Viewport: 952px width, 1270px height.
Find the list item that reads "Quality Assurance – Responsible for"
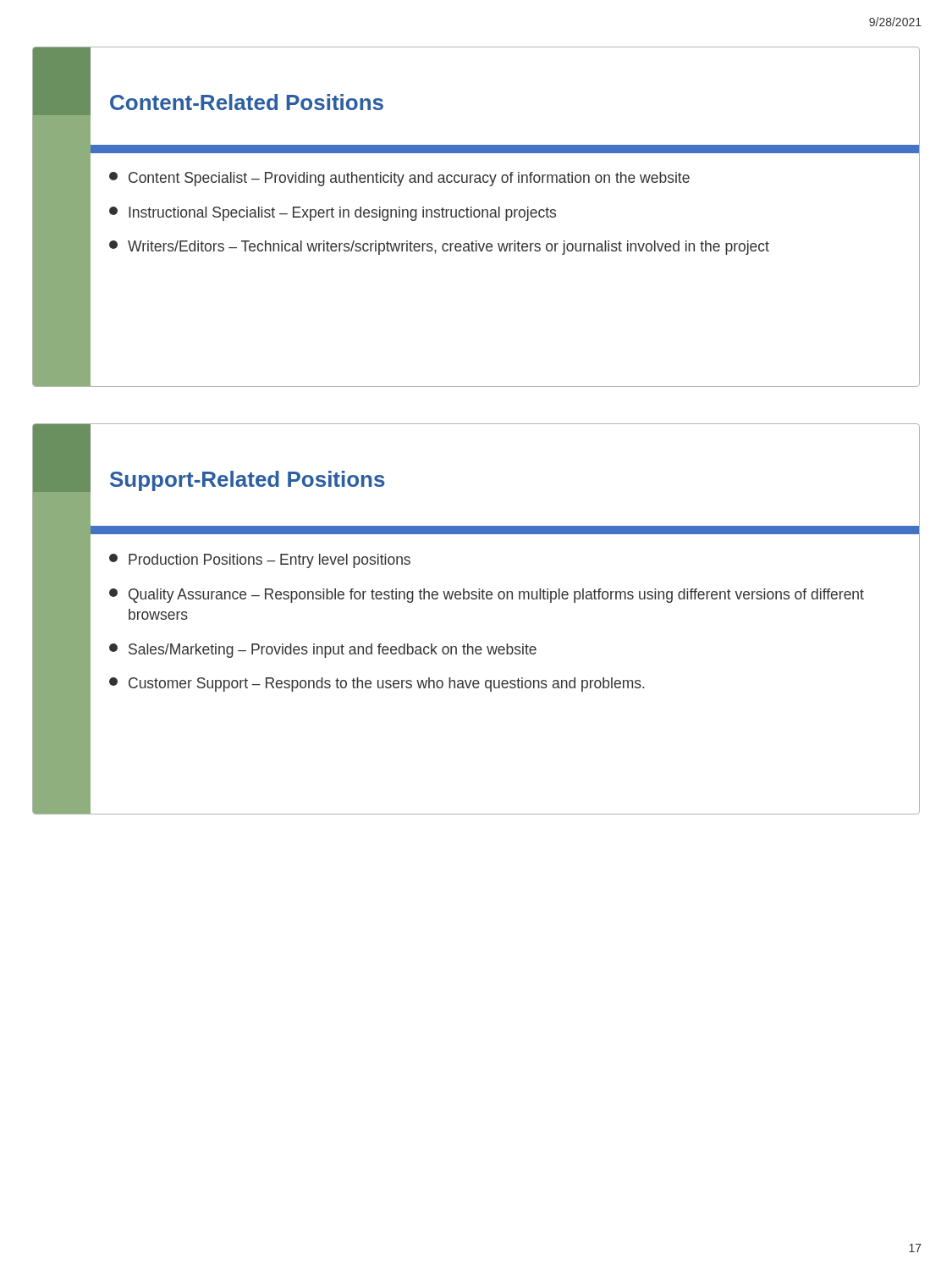501,605
